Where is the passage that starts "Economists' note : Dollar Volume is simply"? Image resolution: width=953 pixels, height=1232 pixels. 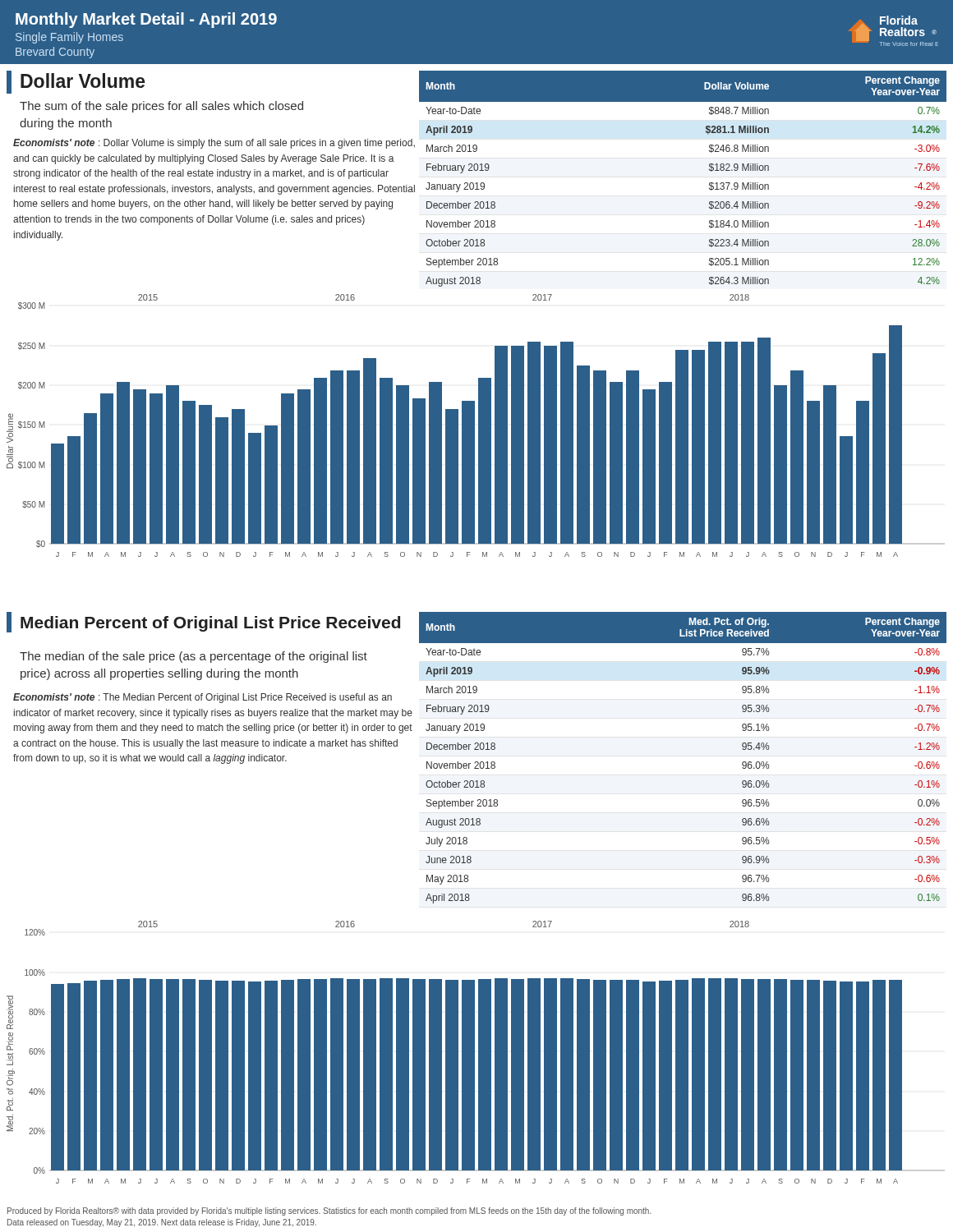(x=214, y=189)
